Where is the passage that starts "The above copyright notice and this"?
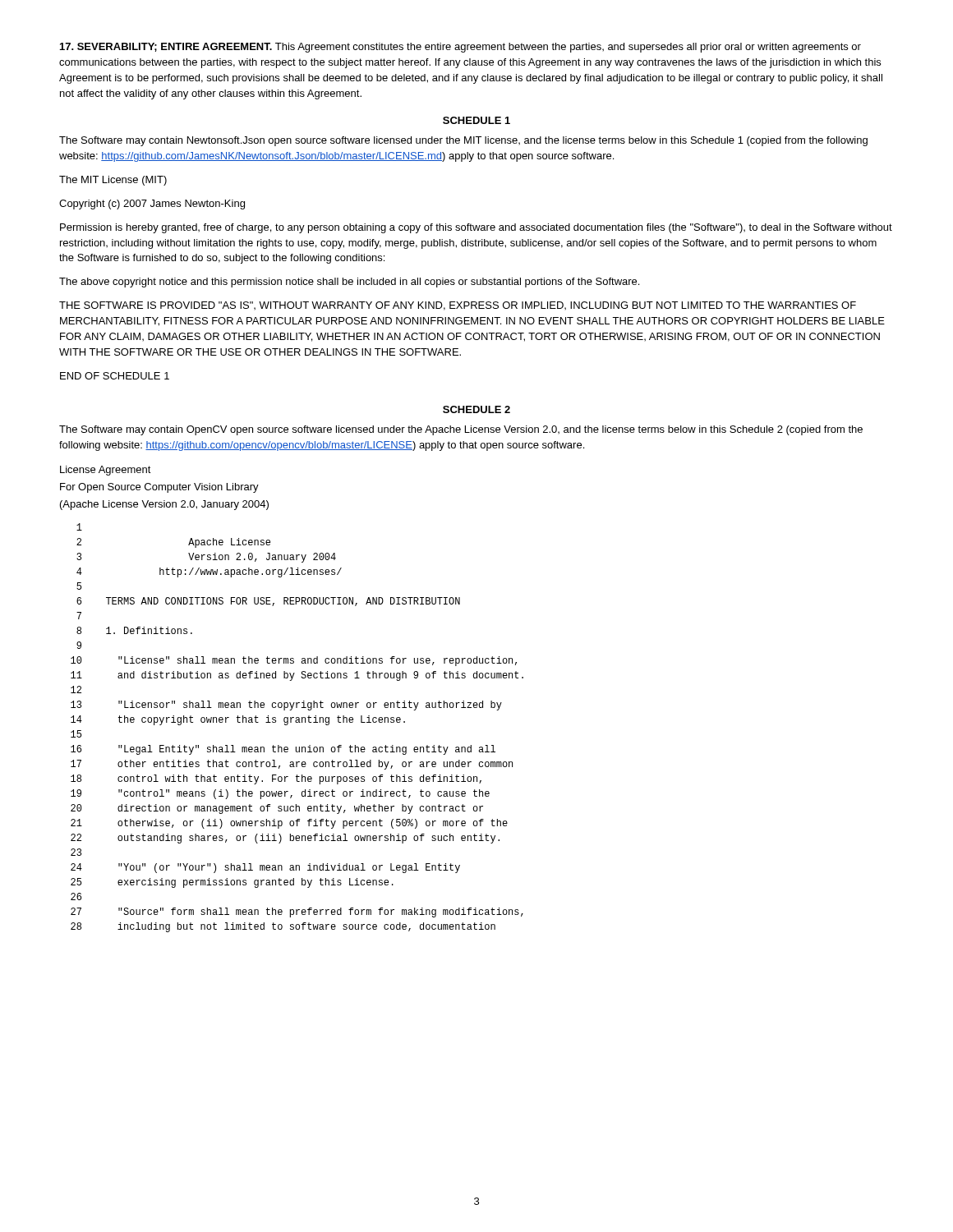This screenshot has width=953, height=1232. point(350,282)
